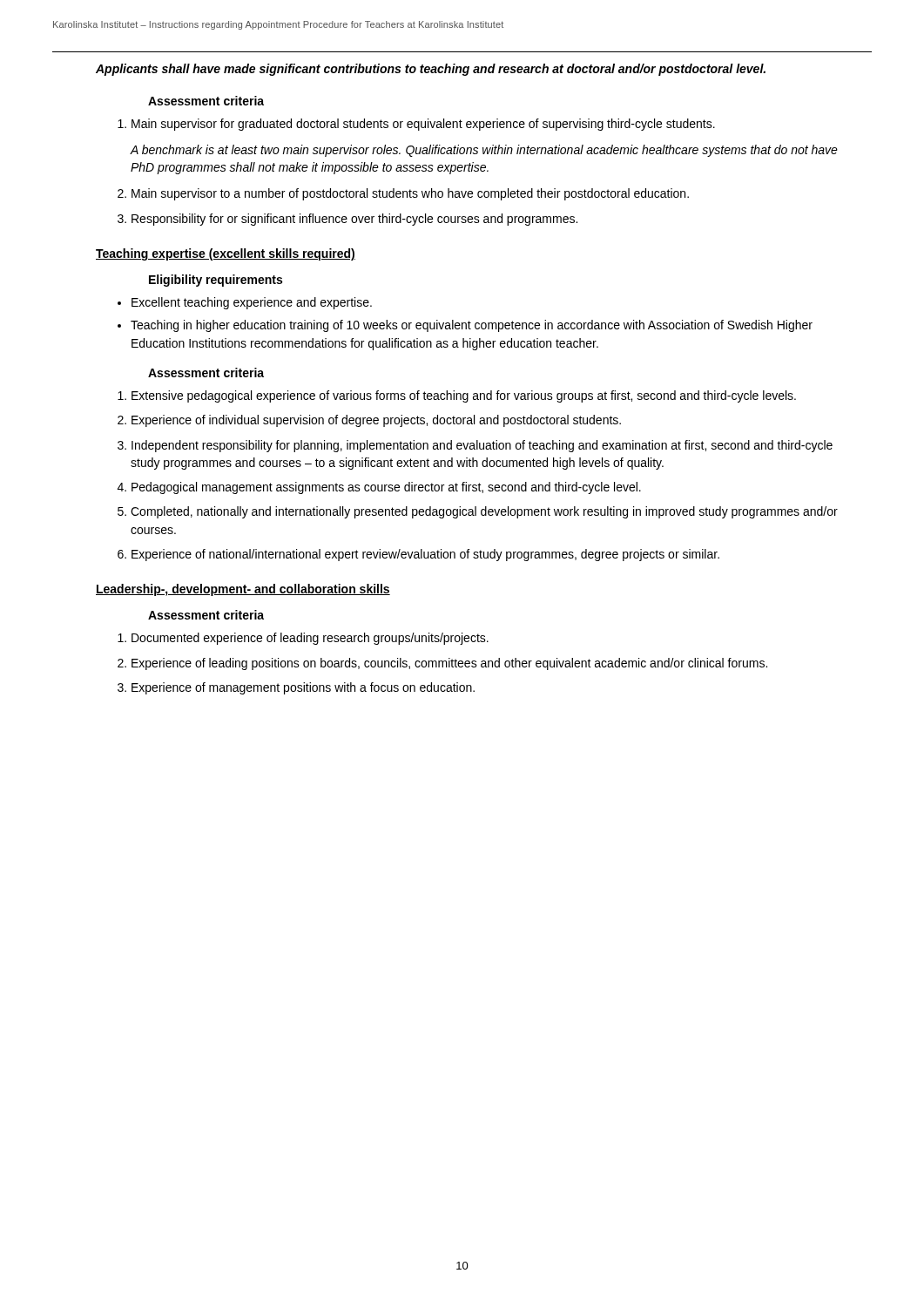This screenshot has width=924, height=1307.
Task: Click on the passage starting "Experience of national/international expert"
Action: [425, 554]
